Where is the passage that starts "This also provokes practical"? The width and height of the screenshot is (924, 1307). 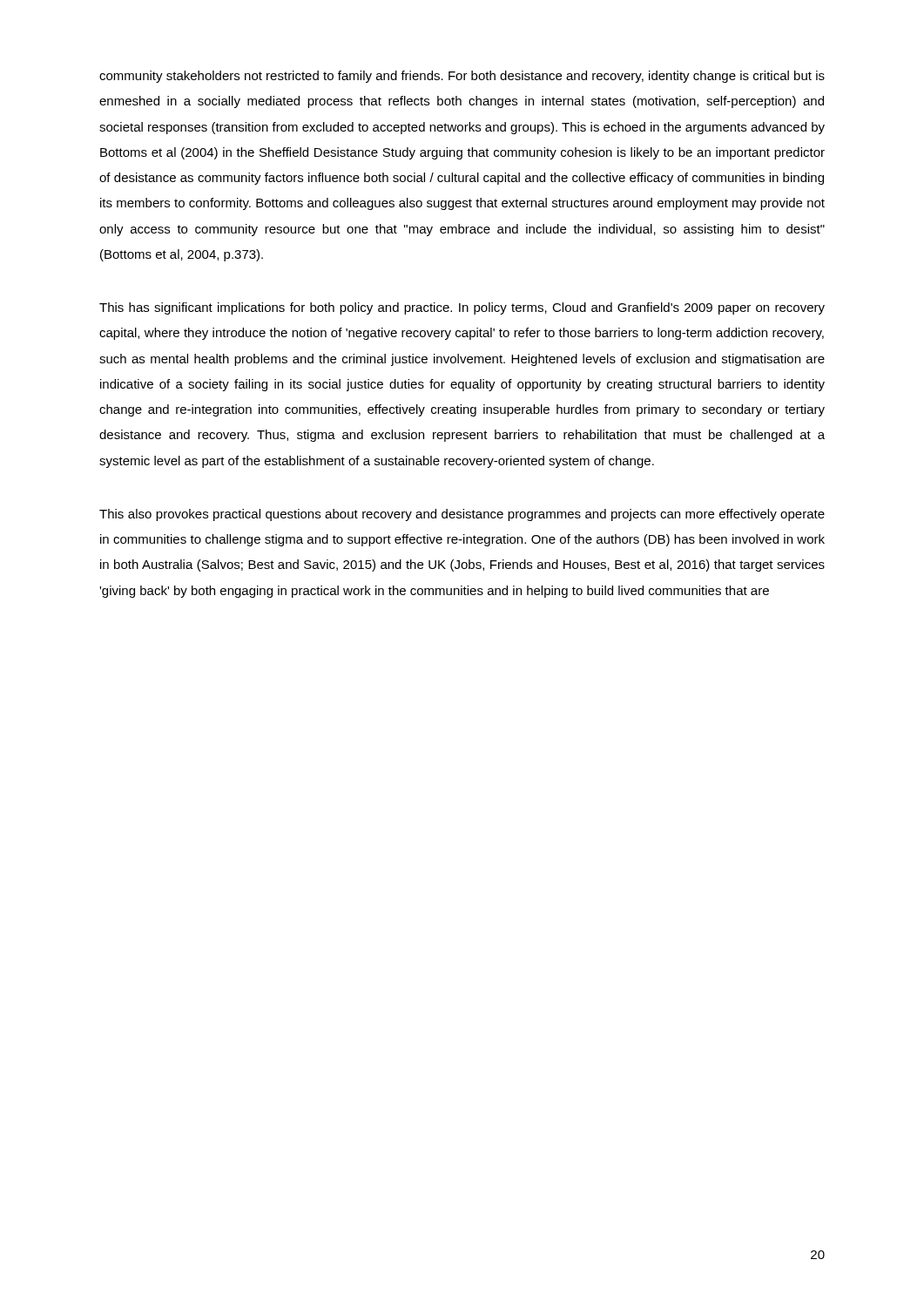click(x=462, y=552)
